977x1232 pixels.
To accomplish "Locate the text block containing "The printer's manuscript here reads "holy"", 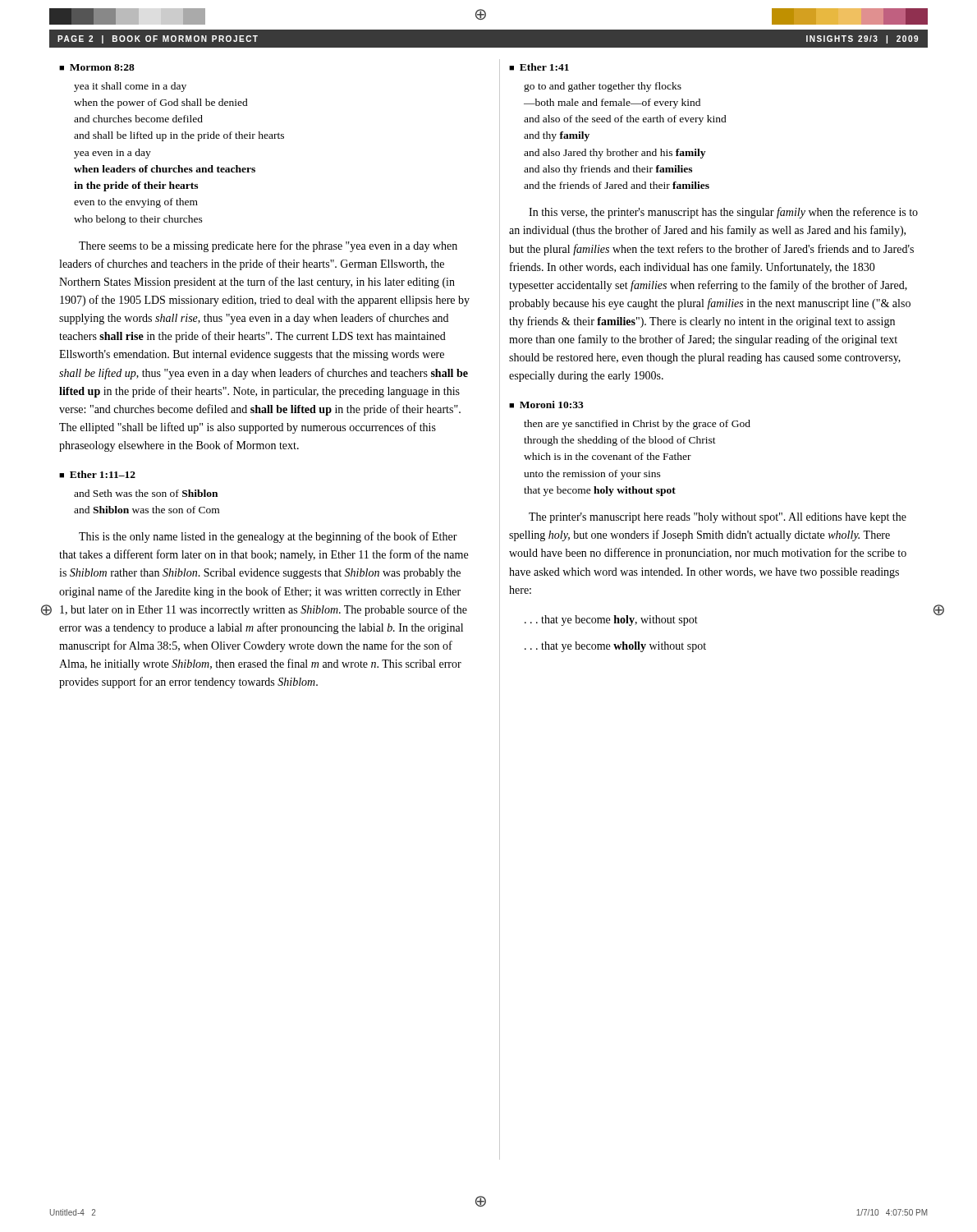I will [708, 554].
